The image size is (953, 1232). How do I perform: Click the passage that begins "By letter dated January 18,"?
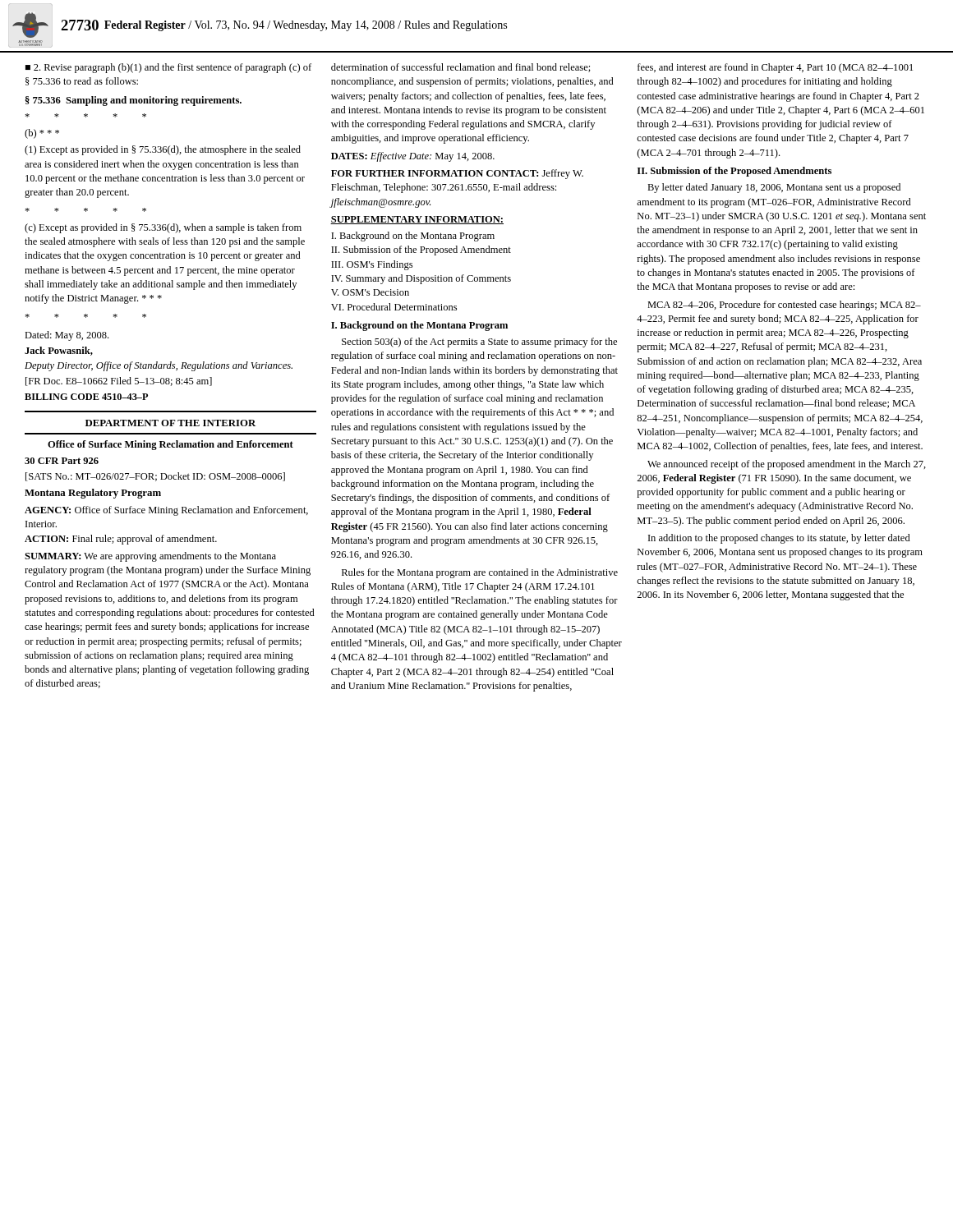click(x=782, y=237)
